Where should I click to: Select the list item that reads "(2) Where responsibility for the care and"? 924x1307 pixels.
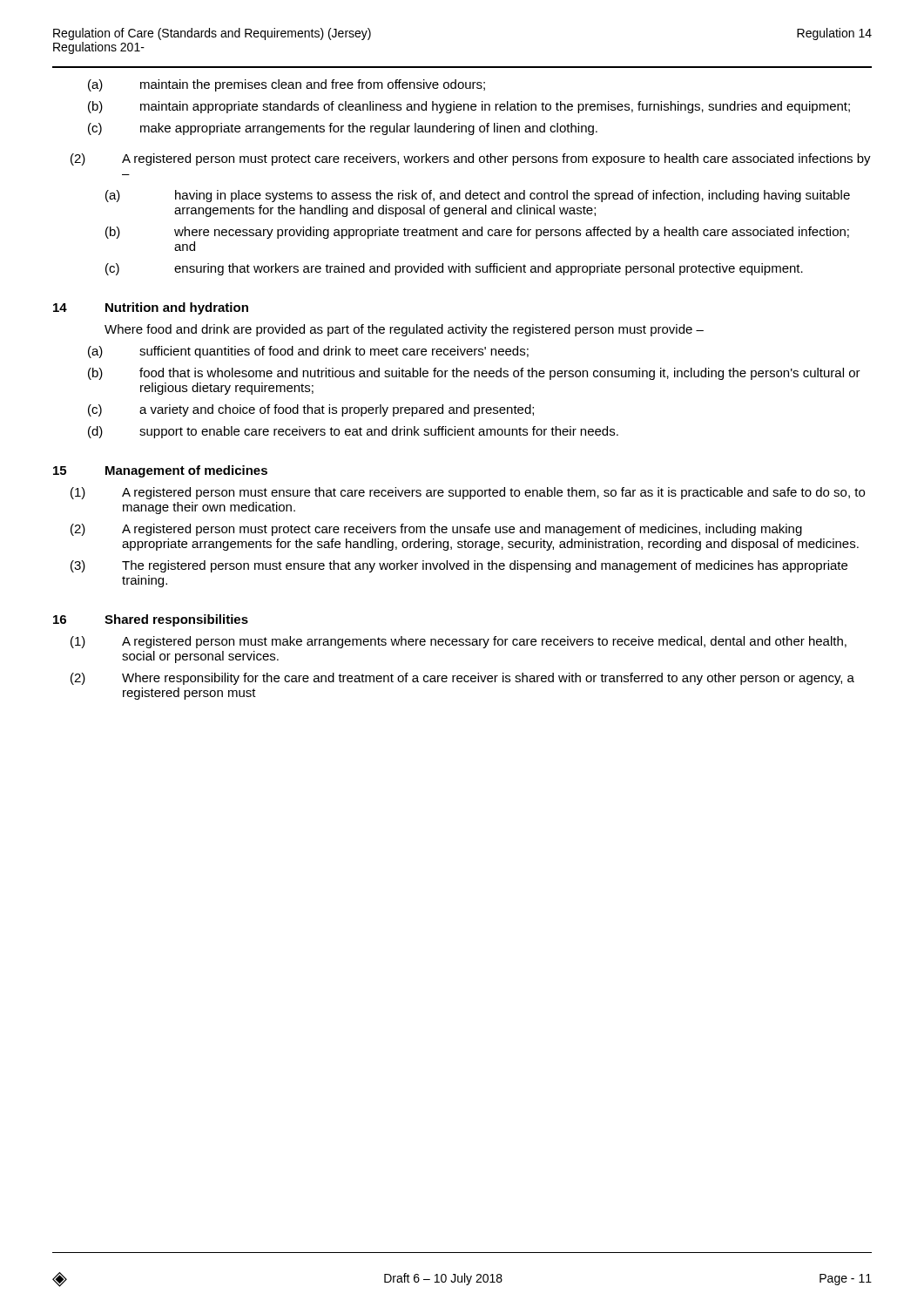pos(462,685)
